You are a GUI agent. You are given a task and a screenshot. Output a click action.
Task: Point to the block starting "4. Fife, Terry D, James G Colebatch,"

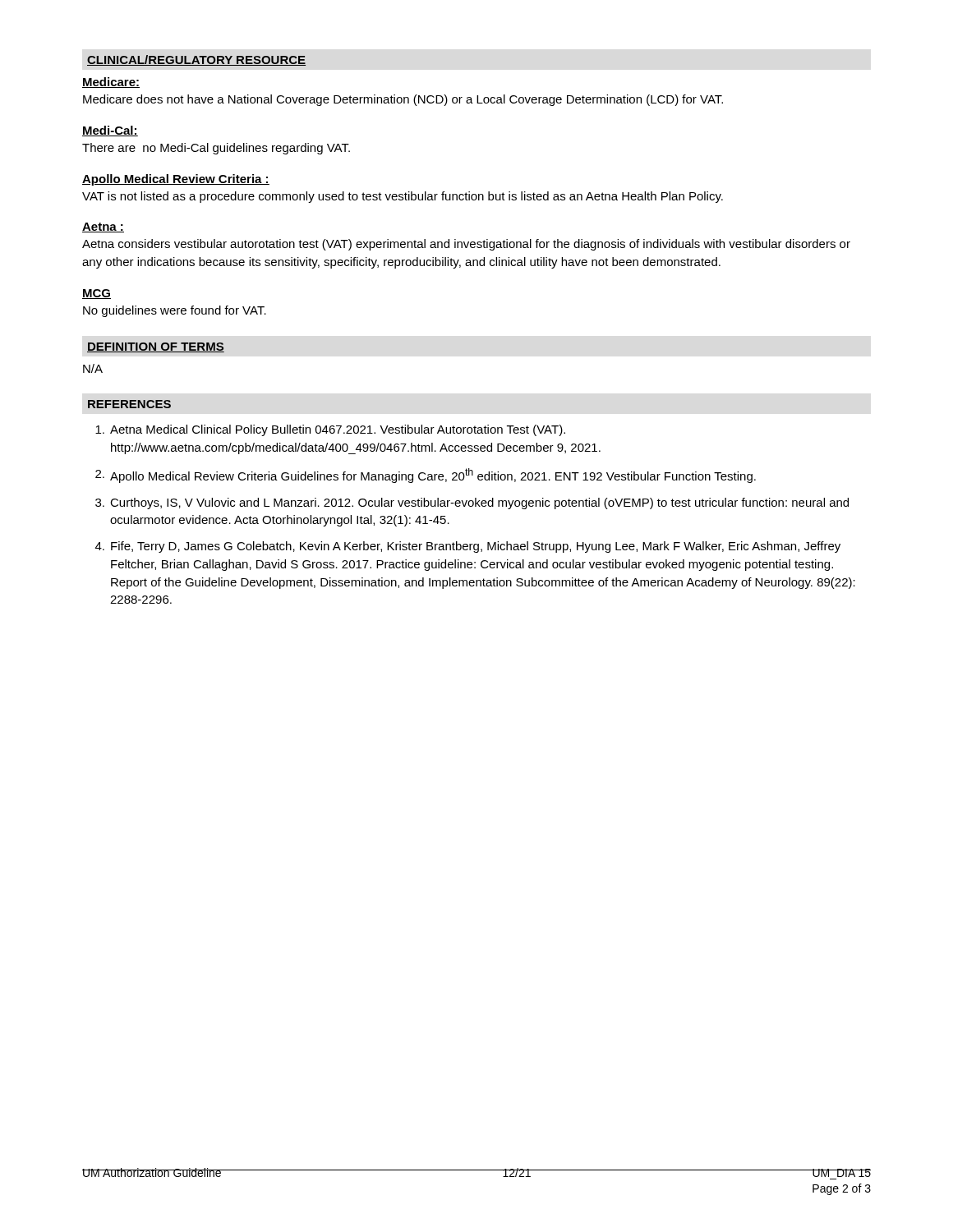click(x=476, y=573)
